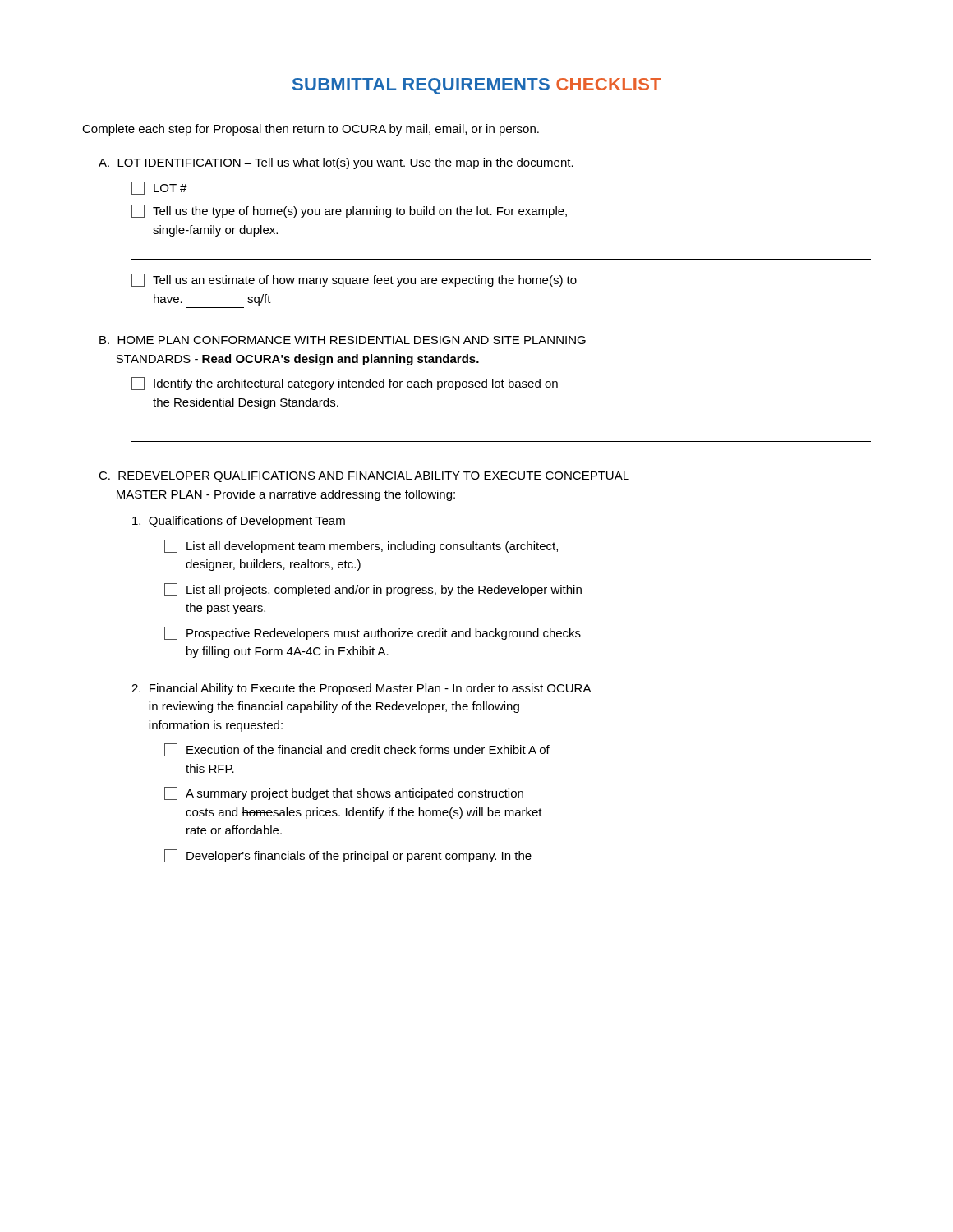953x1232 pixels.
Task: Click on the list item containing "A. LOT IDENTIFICATION – Tell us what"
Action: 336,162
